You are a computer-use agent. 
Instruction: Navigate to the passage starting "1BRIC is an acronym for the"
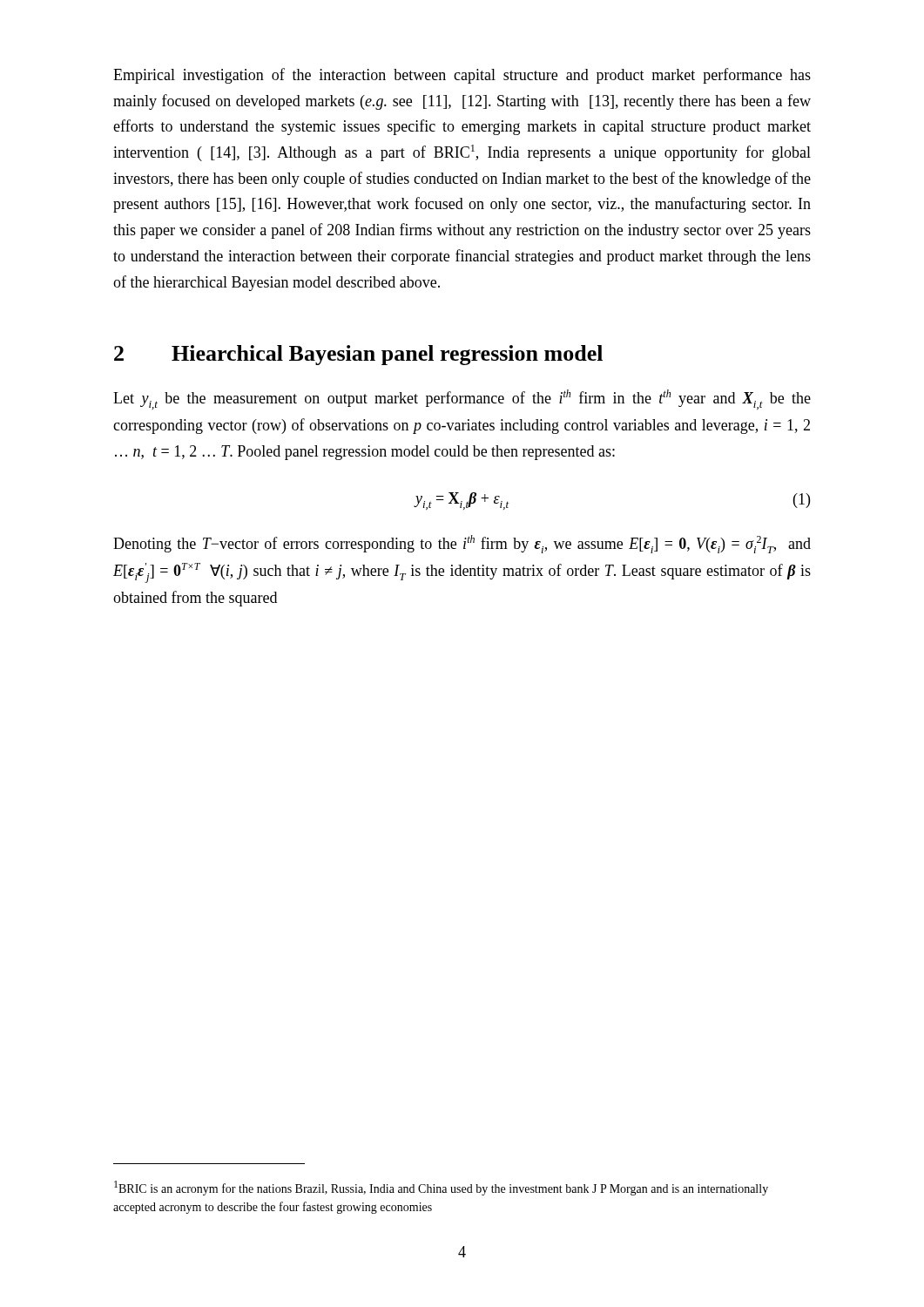462,1190
